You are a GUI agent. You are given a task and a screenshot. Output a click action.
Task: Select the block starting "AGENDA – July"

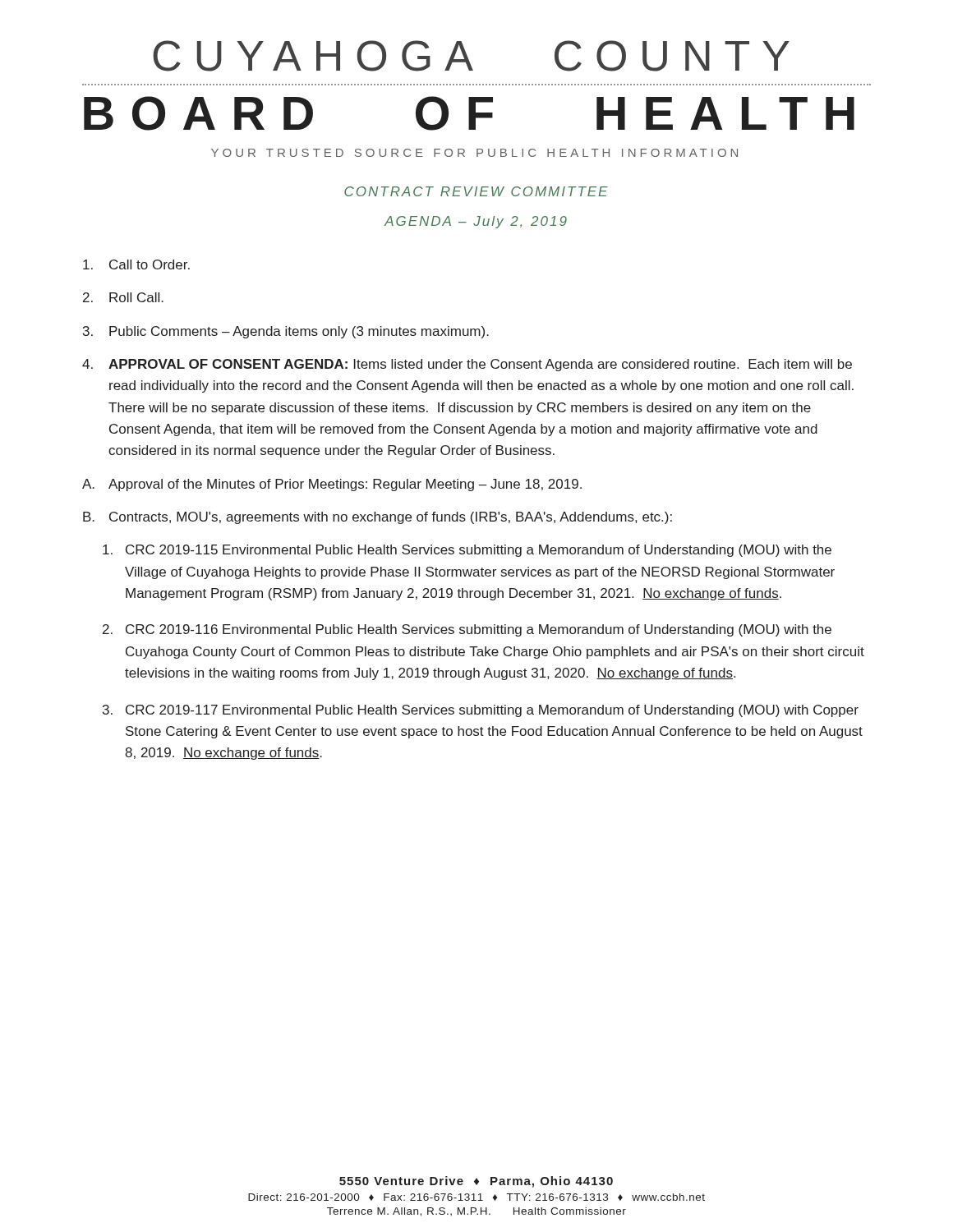tap(476, 221)
